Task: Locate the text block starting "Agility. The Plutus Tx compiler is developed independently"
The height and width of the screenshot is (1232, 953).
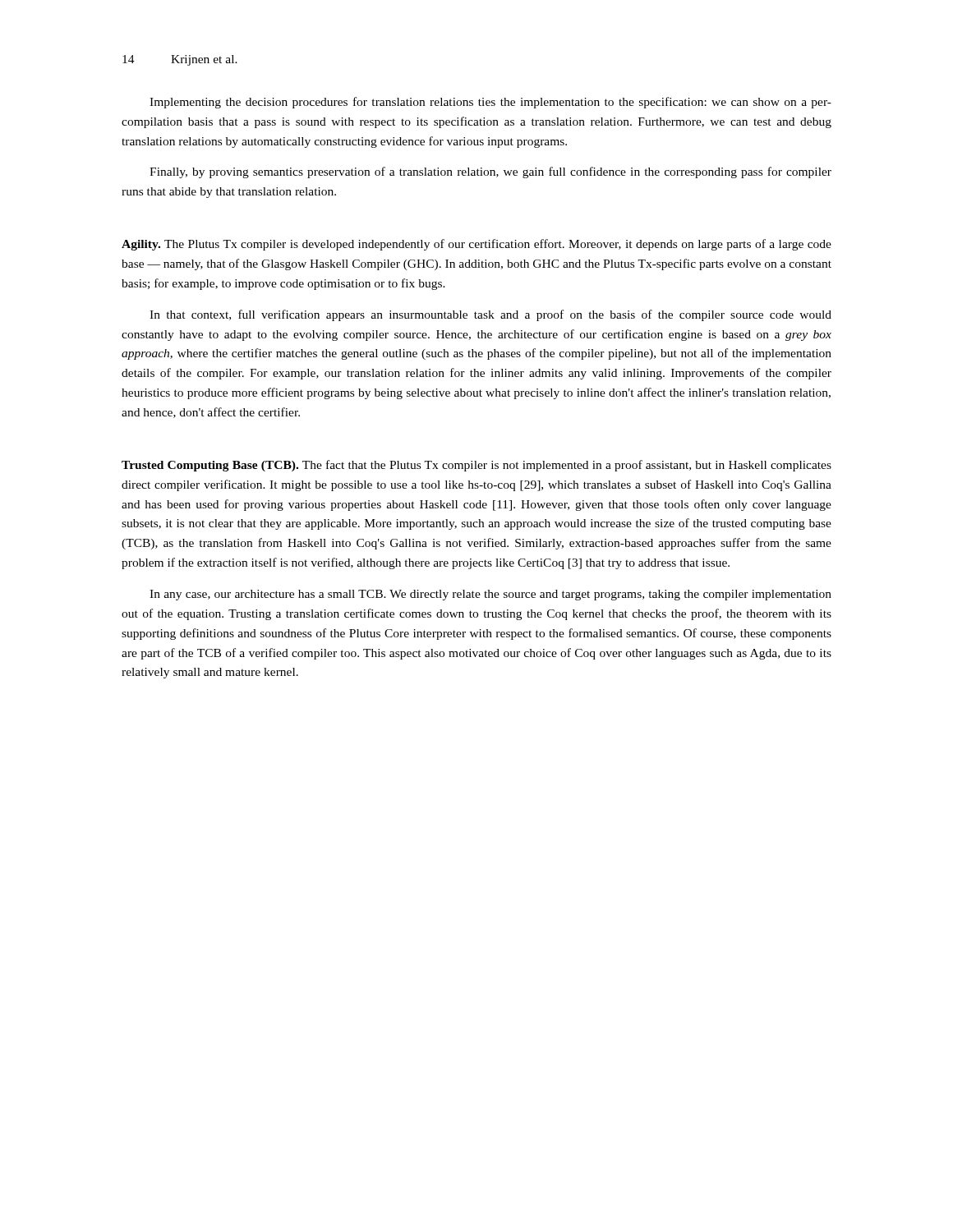Action: (476, 264)
